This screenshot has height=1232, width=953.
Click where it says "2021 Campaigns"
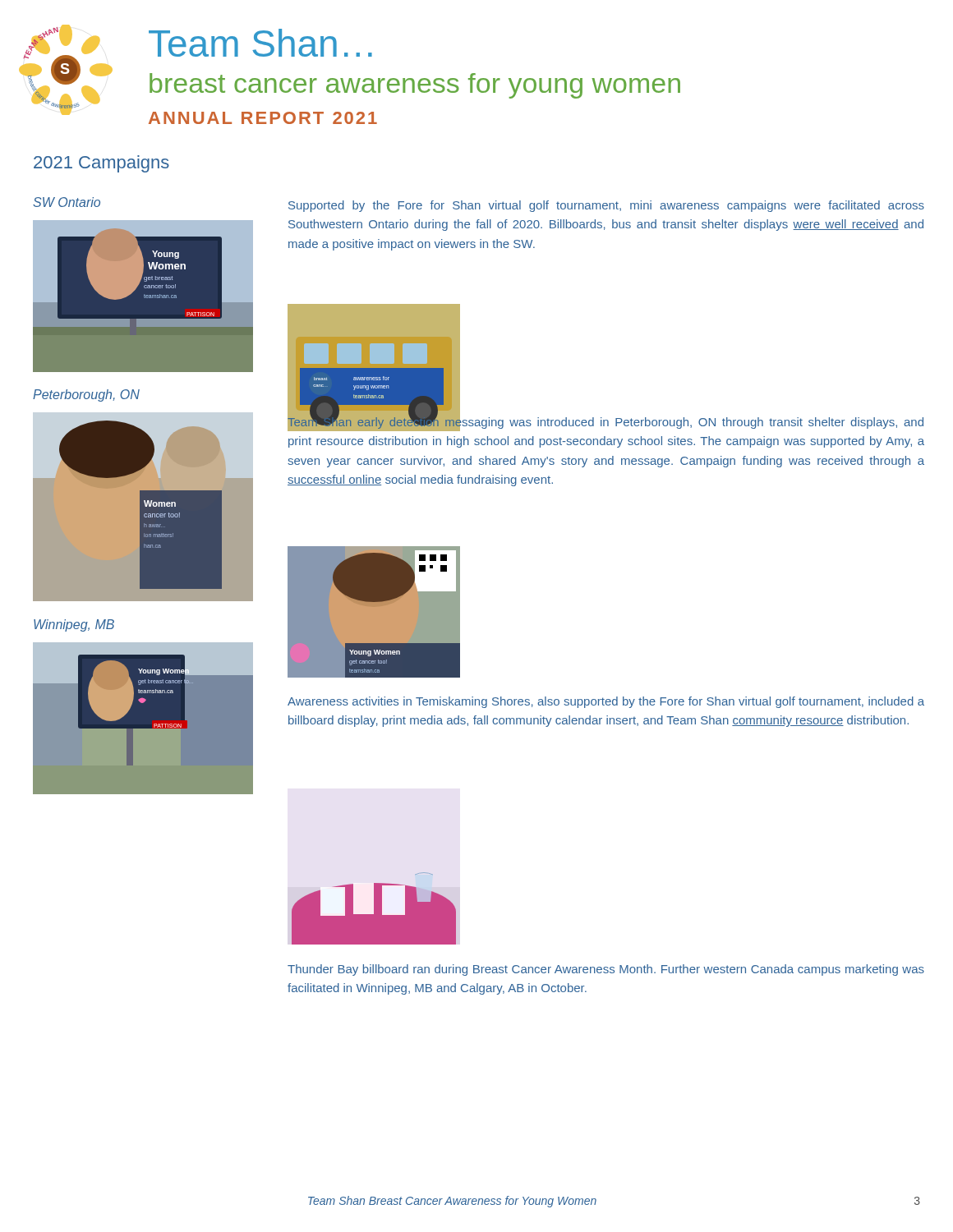point(101,162)
